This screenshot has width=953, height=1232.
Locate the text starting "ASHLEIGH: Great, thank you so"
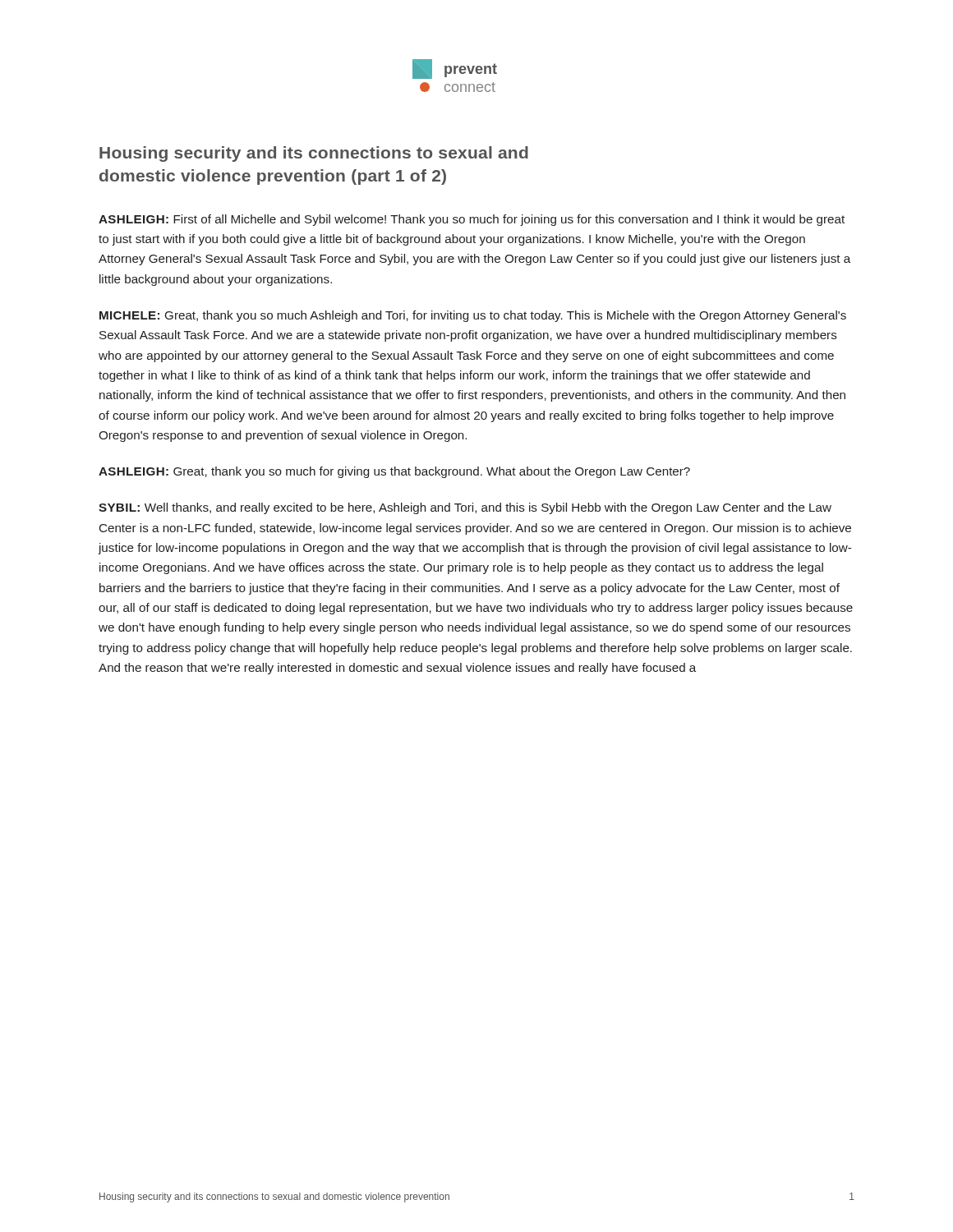pos(394,471)
